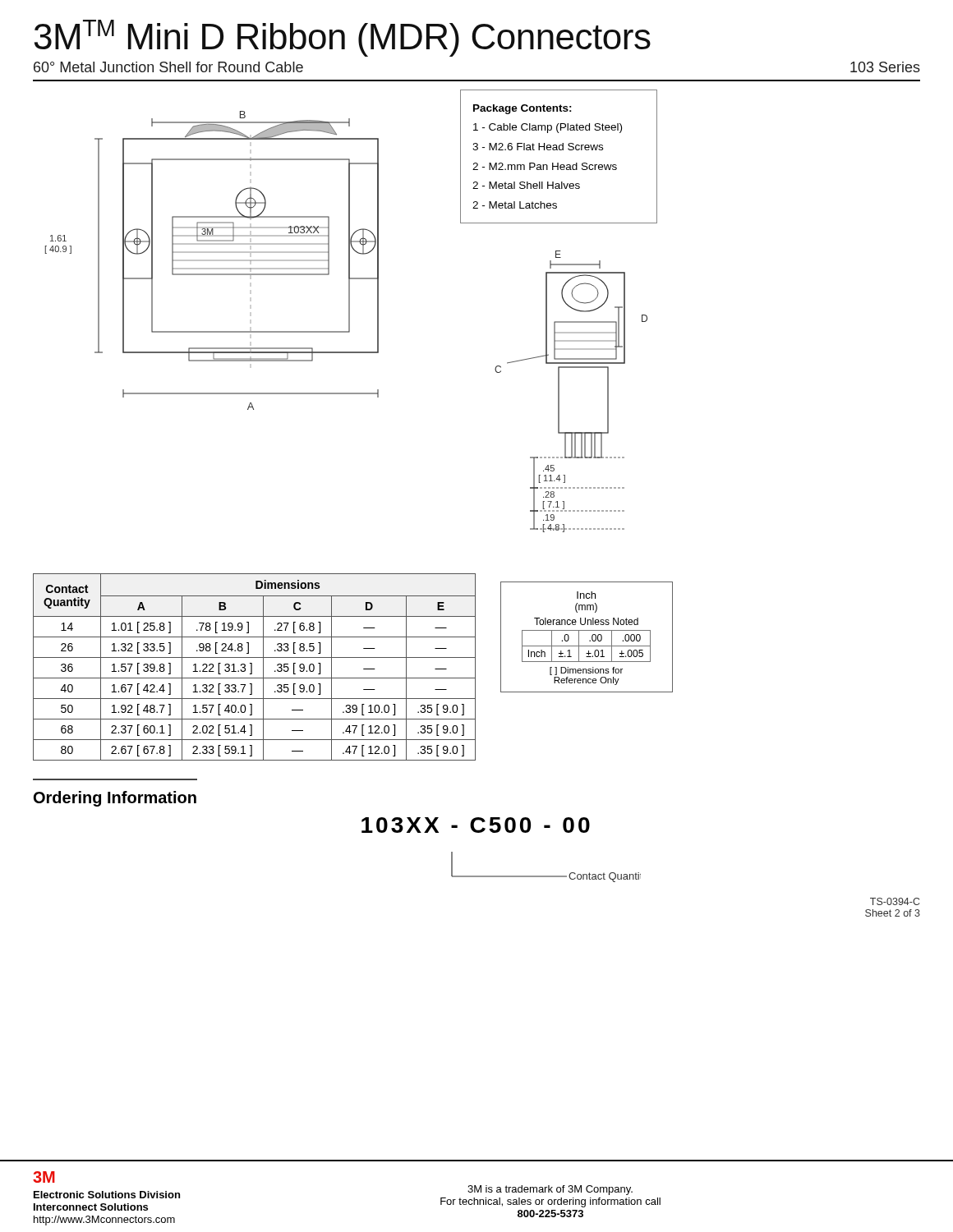953x1232 pixels.
Task: Select the element starting "3MTM Mini D Ribbon (MDR)"
Action: tap(342, 36)
